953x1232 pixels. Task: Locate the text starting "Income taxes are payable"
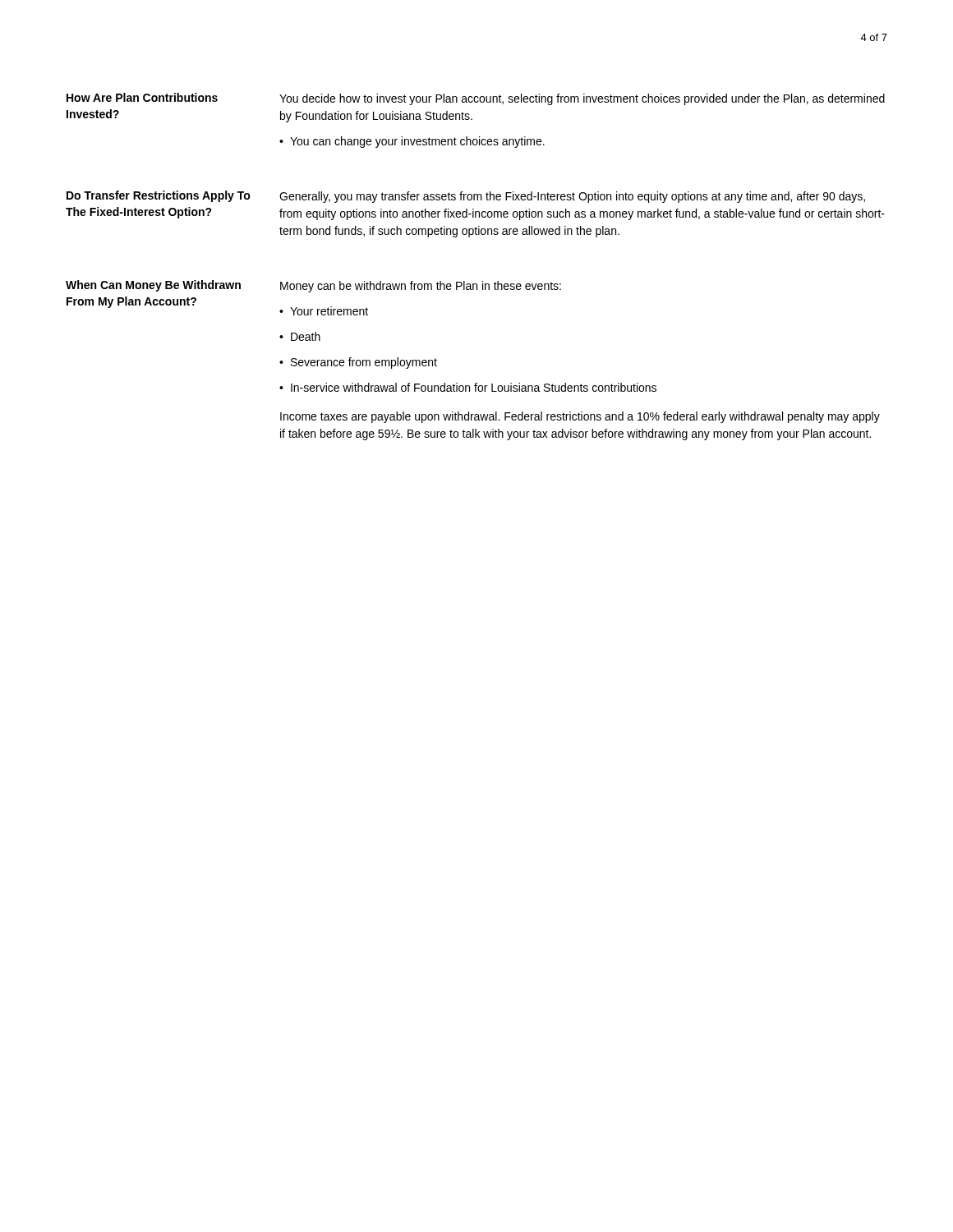click(x=579, y=425)
